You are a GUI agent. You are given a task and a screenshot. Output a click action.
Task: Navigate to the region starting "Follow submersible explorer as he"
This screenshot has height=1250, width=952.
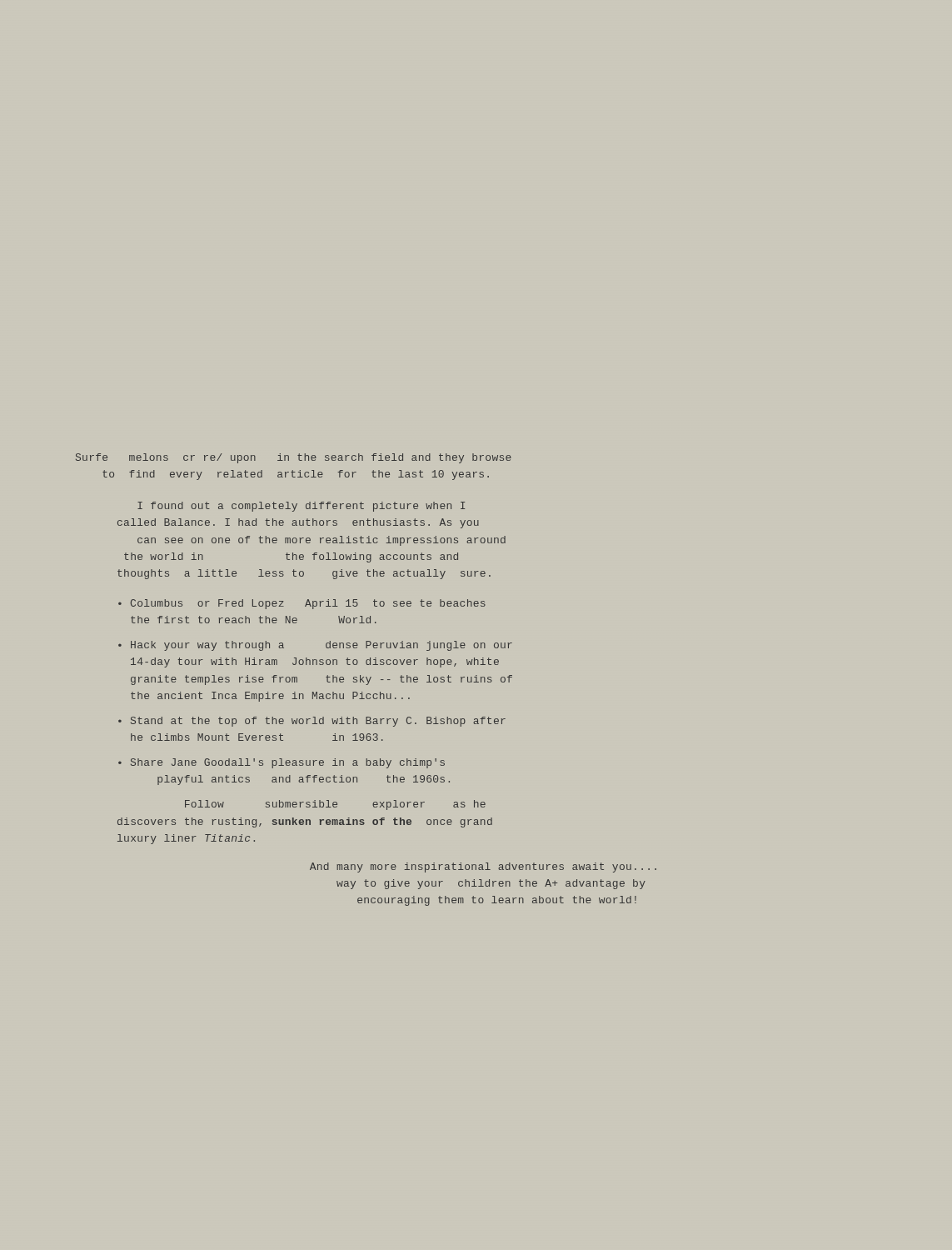pyautogui.click(x=305, y=822)
